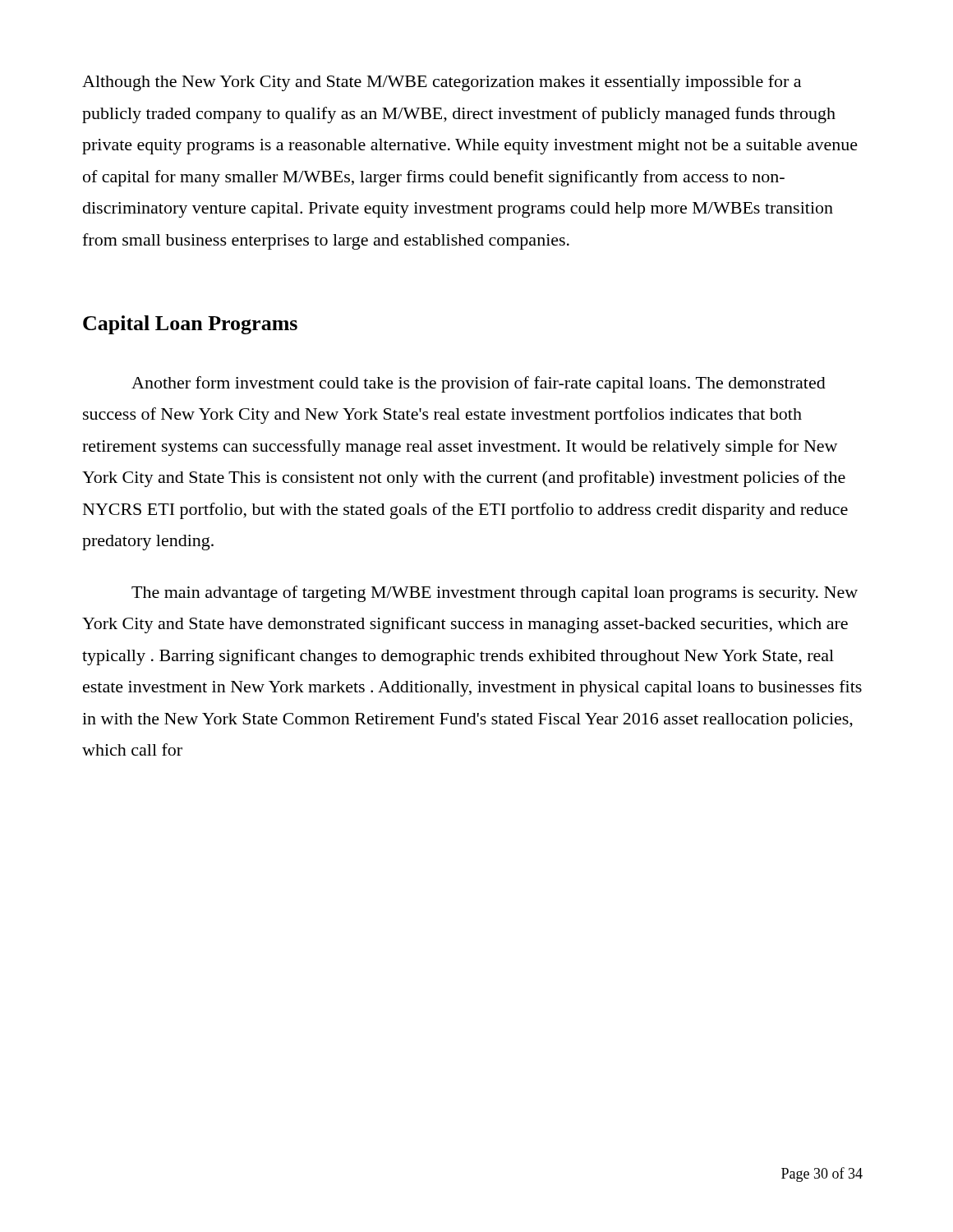This screenshot has width=953, height=1232.
Task: Navigate to the text starting "Another form investment could take is"
Action: pyautogui.click(x=472, y=462)
